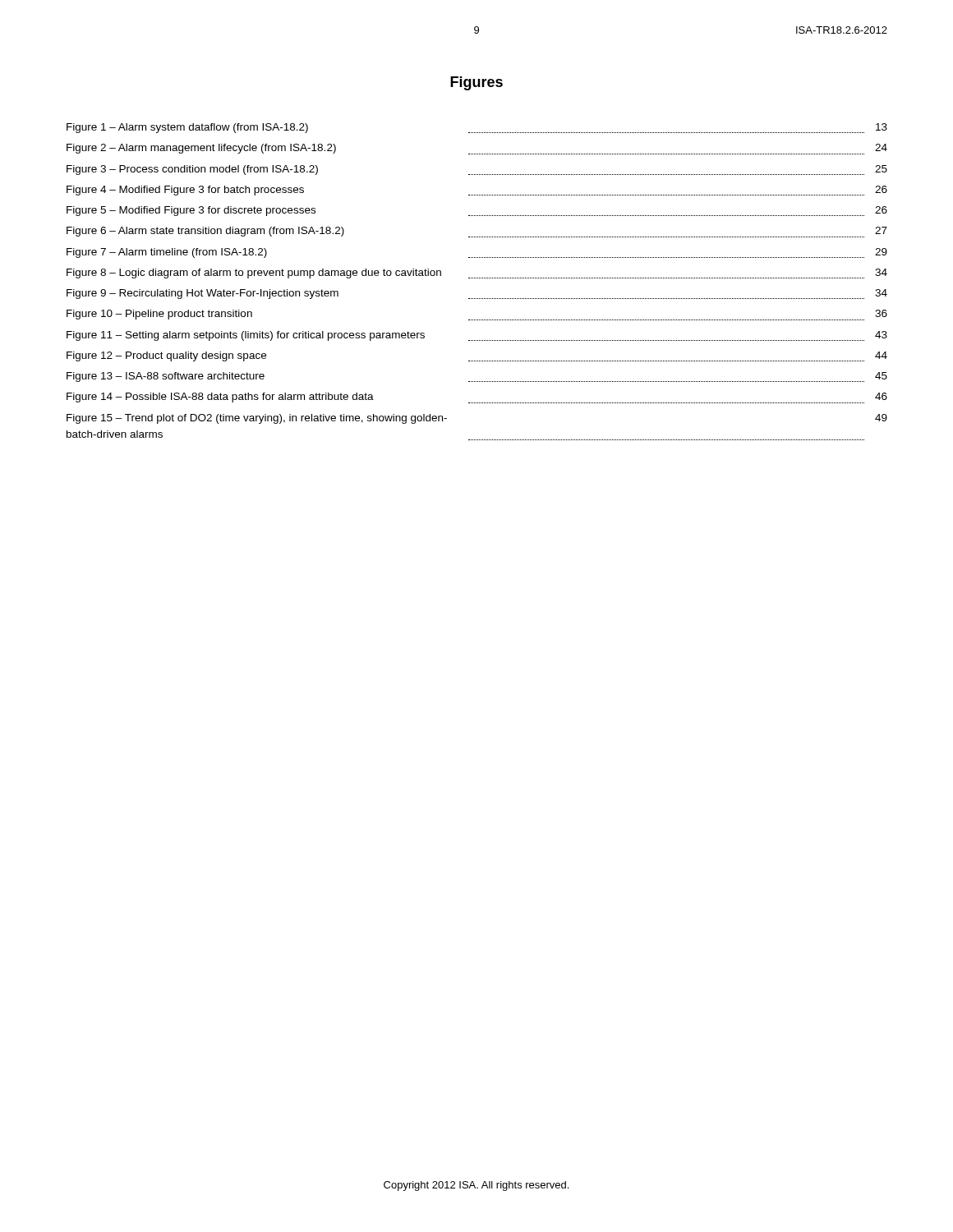This screenshot has height=1232, width=953.
Task: Find the list item containing "Figure 6 – Alarm state transition"
Action: 476,231
